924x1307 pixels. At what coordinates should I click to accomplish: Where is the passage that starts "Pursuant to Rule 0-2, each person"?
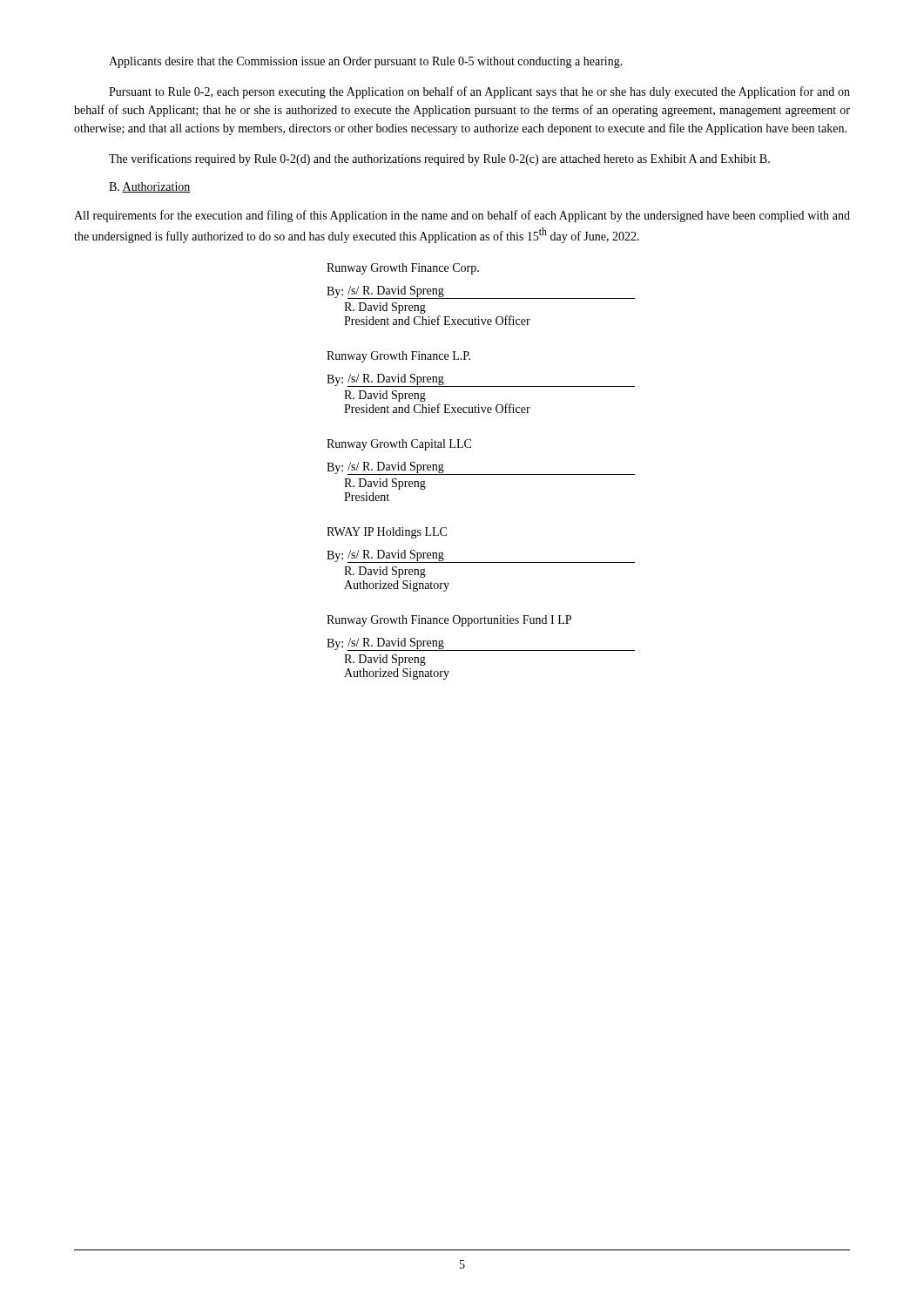(462, 110)
